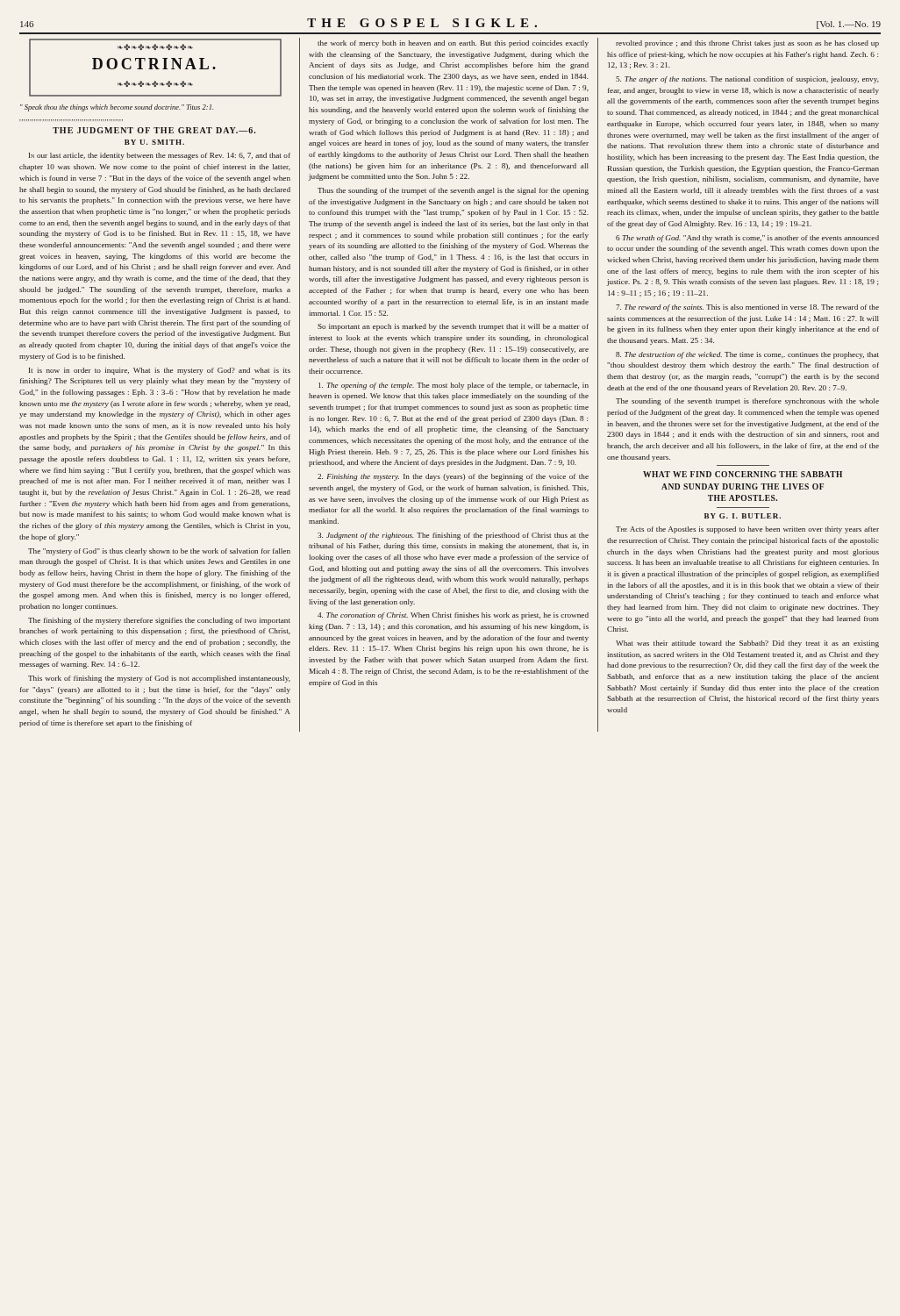900x1316 pixels.
Task: Find the block starting "The Acts of the Apostles"
Action: [x=743, y=620]
